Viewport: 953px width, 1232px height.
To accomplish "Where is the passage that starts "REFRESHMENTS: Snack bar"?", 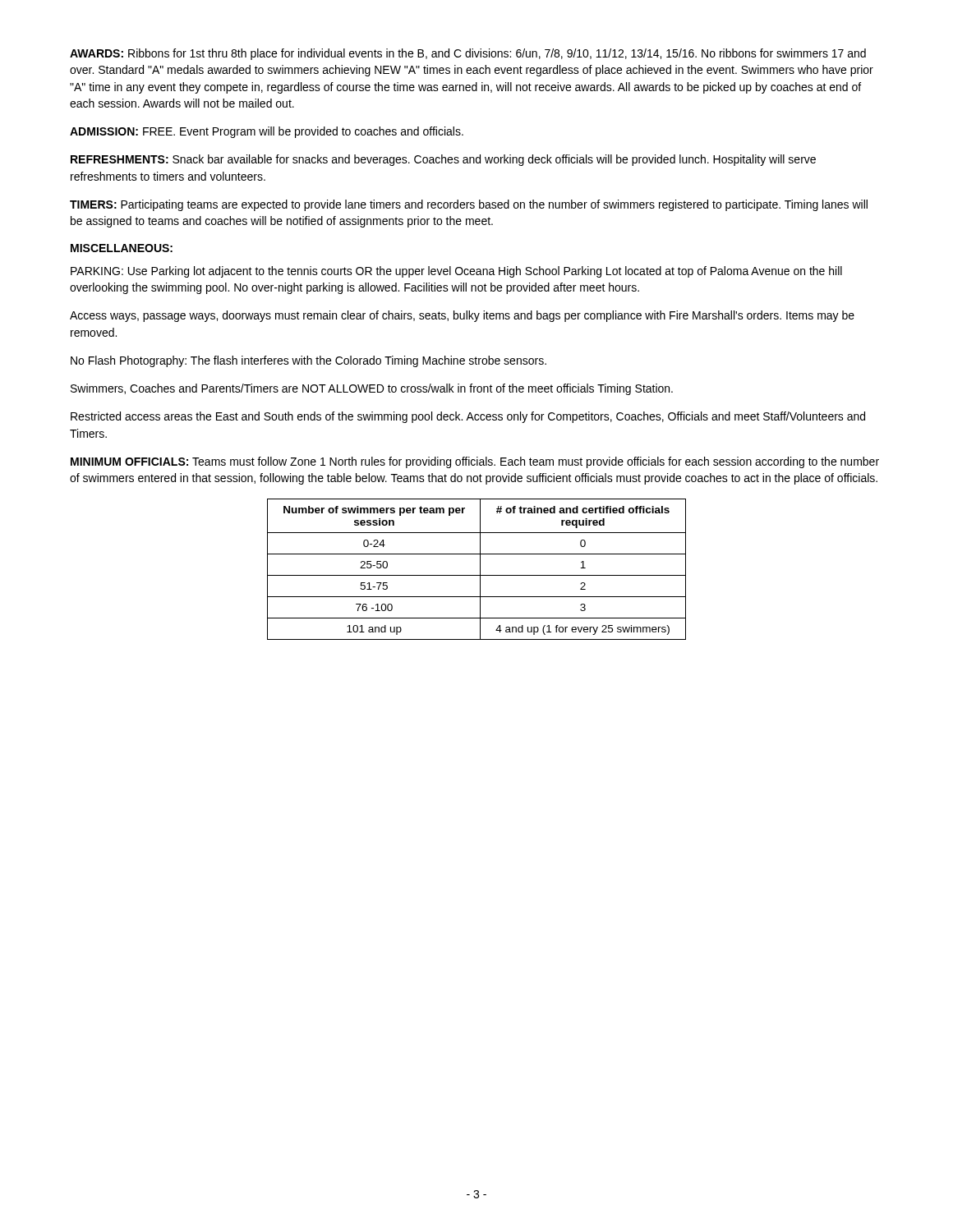I will pos(443,168).
